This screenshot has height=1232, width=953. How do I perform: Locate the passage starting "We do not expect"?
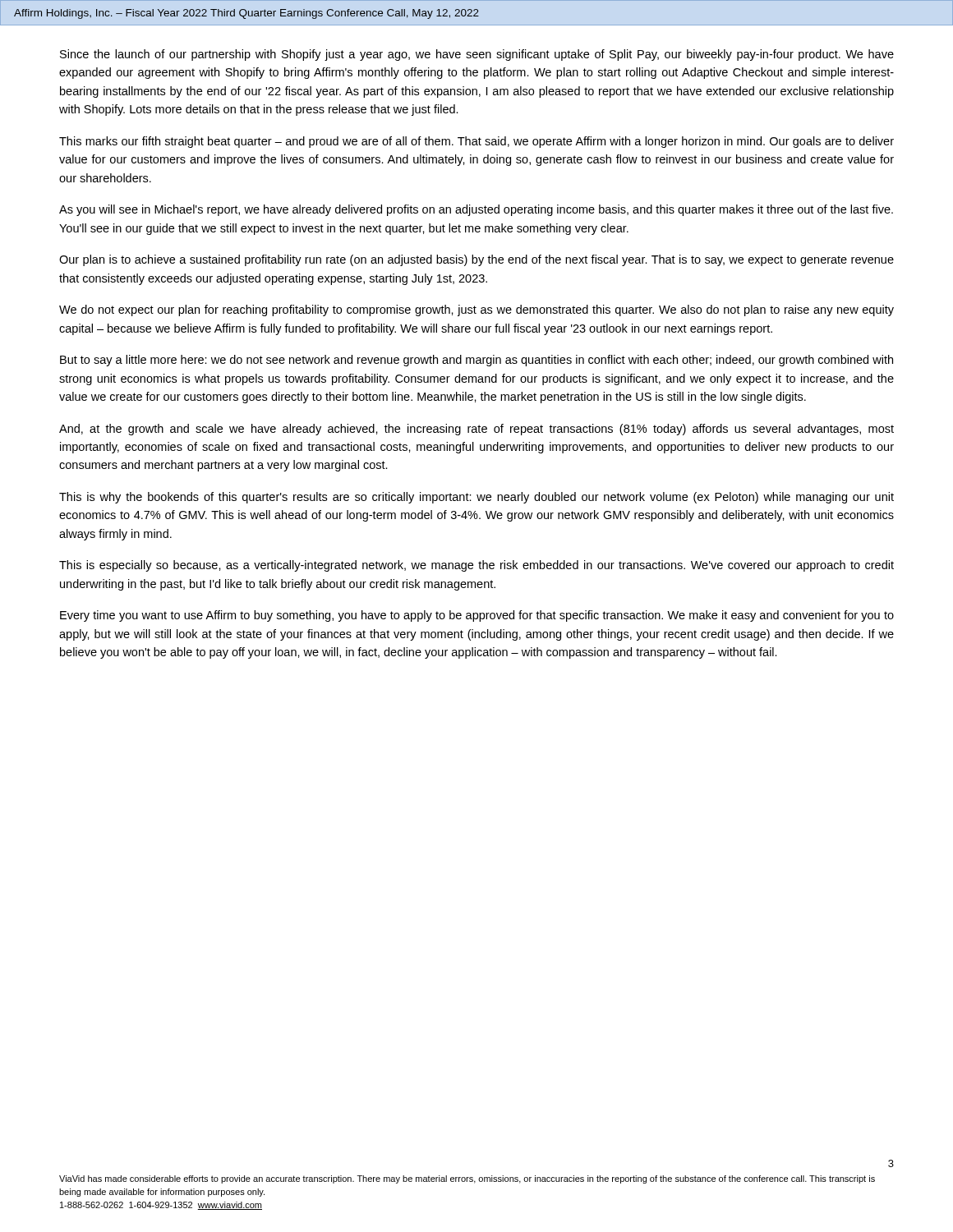[x=476, y=319]
